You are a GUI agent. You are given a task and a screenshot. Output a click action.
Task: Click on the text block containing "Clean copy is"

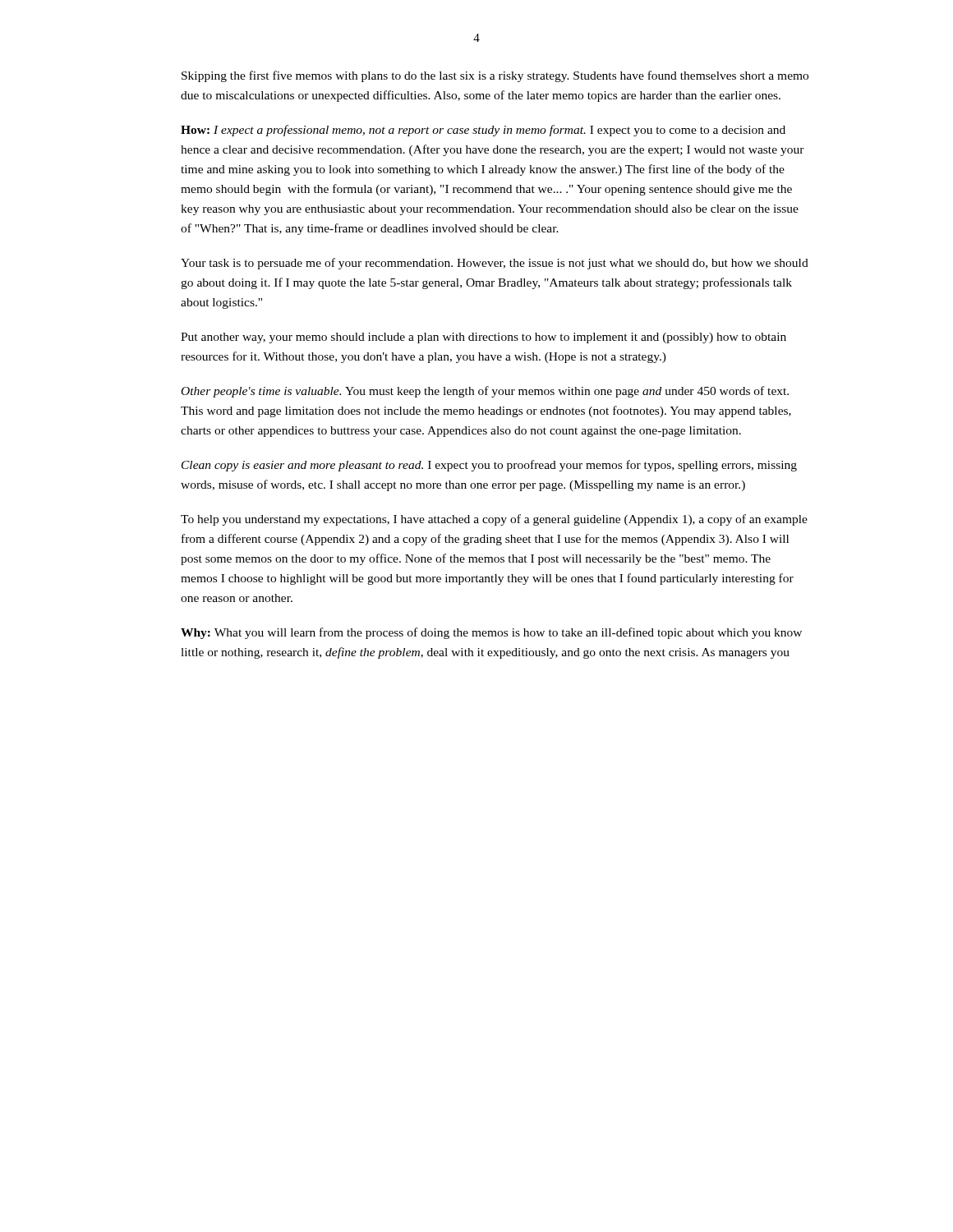[489, 475]
